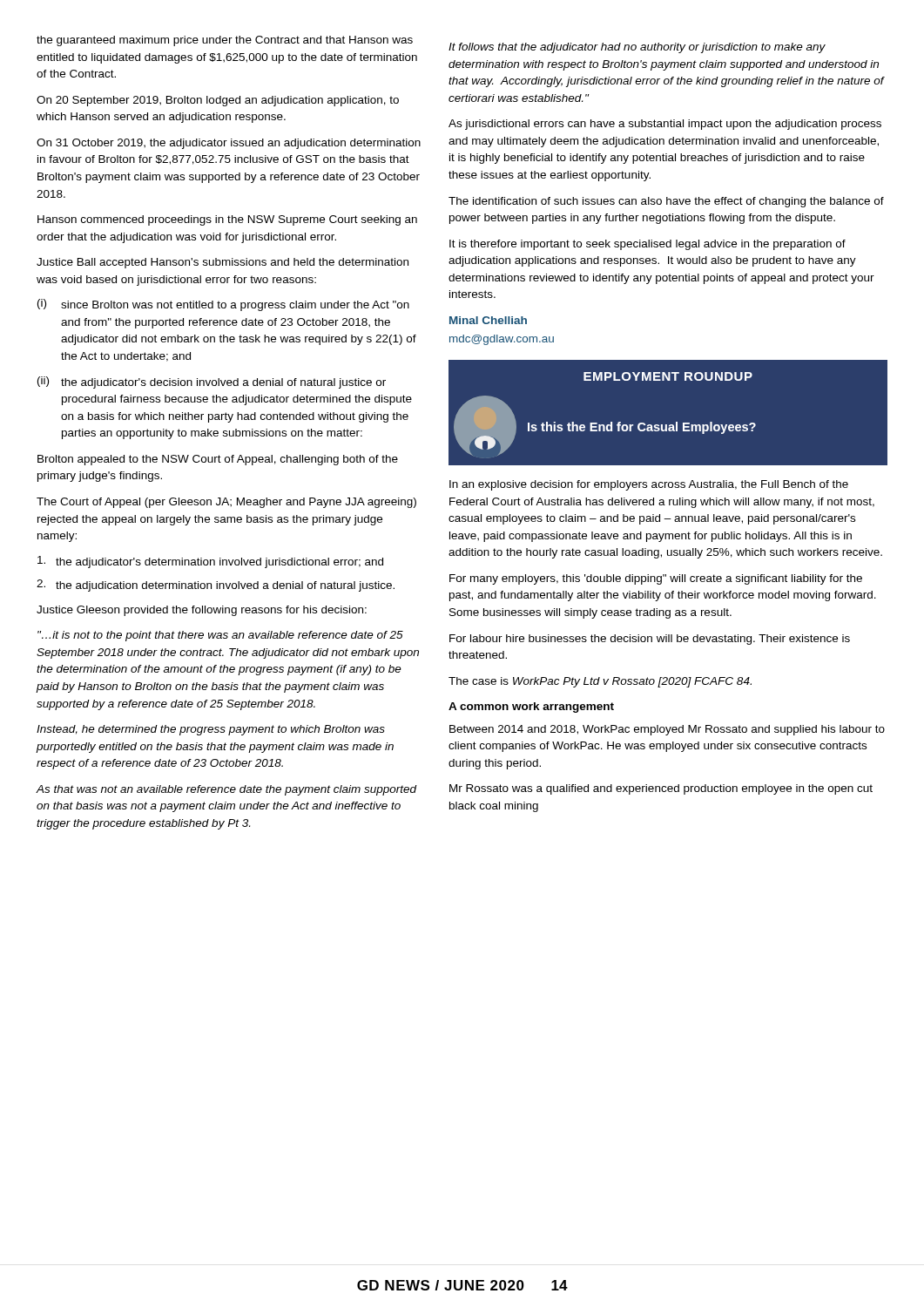Point to the region starting "It follows that the adjudicator had"
The image size is (924, 1307).
pyautogui.click(x=668, y=72)
